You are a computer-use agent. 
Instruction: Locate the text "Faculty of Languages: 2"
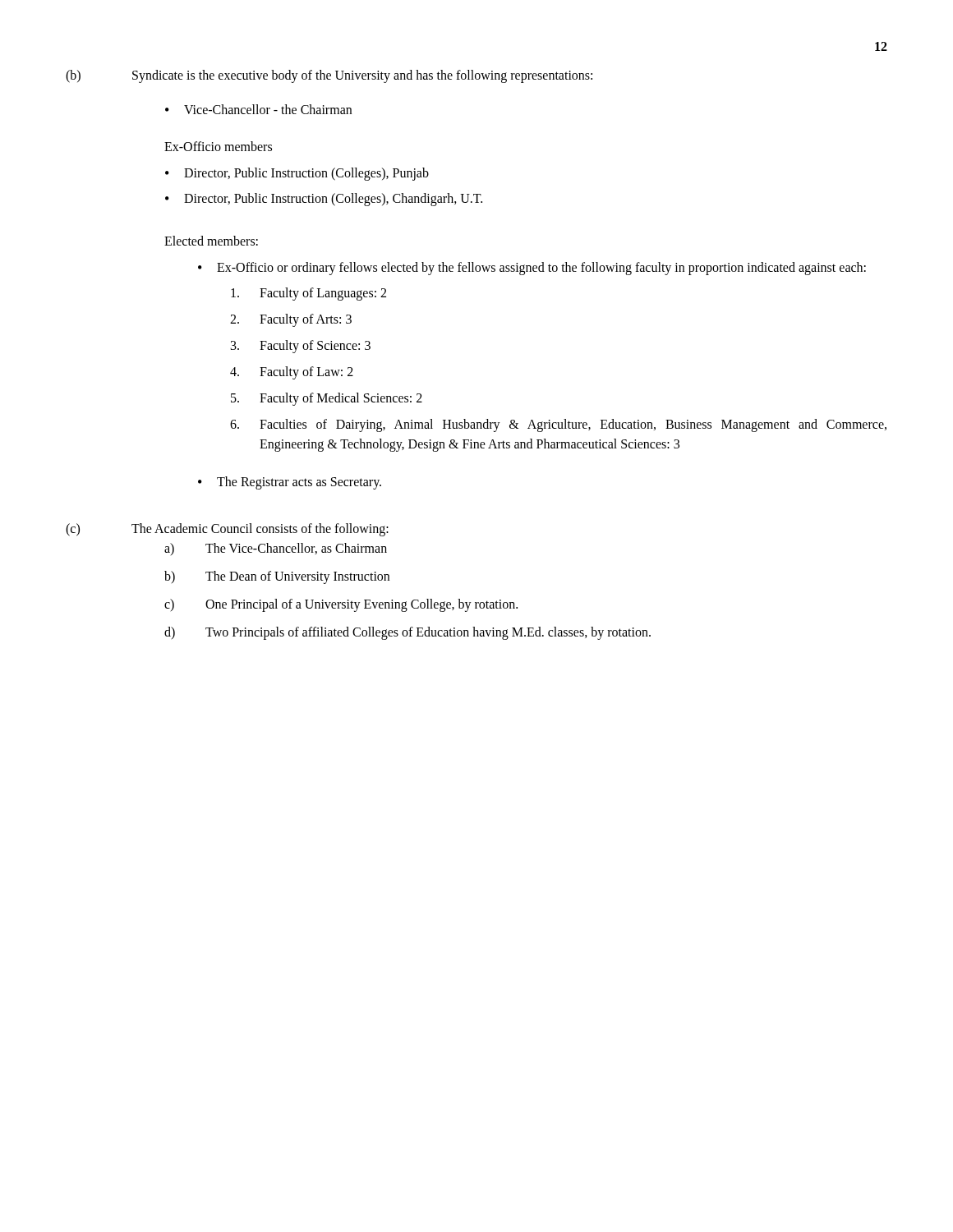[x=309, y=293]
